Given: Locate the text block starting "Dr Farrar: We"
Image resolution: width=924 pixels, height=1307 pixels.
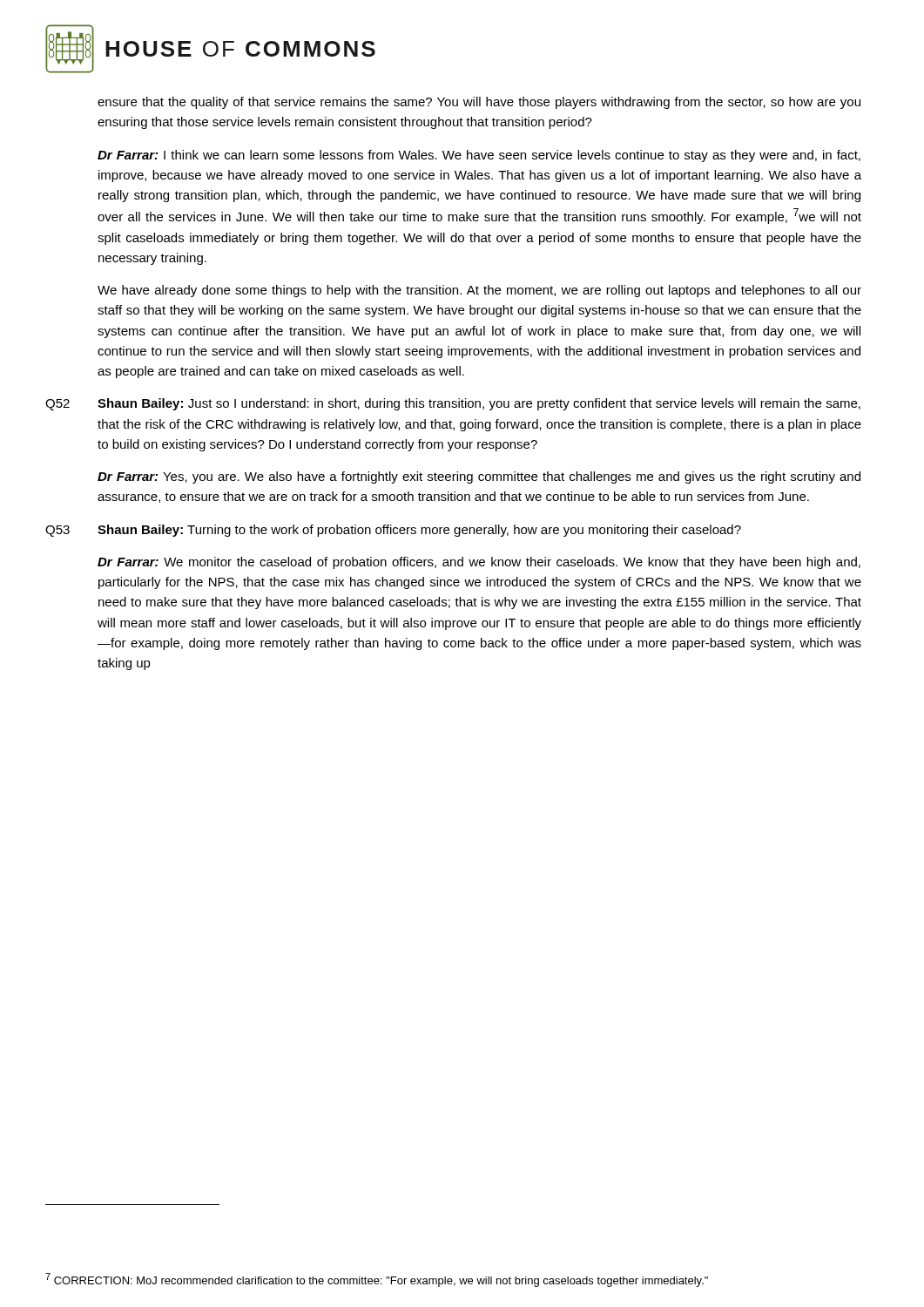Looking at the screenshot, I should pos(479,612).
